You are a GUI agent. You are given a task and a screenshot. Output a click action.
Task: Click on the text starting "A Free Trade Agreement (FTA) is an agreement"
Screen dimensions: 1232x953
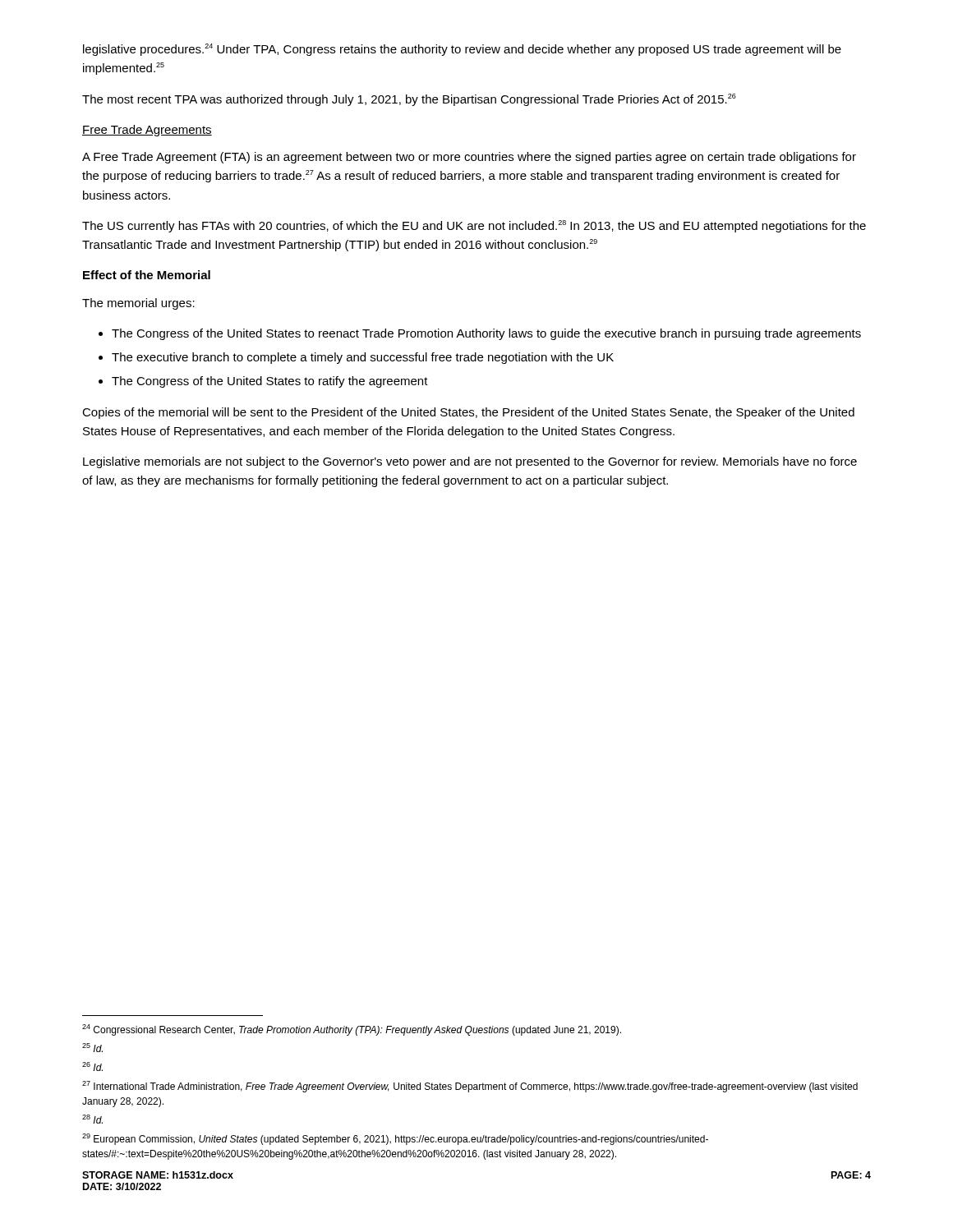476,176
